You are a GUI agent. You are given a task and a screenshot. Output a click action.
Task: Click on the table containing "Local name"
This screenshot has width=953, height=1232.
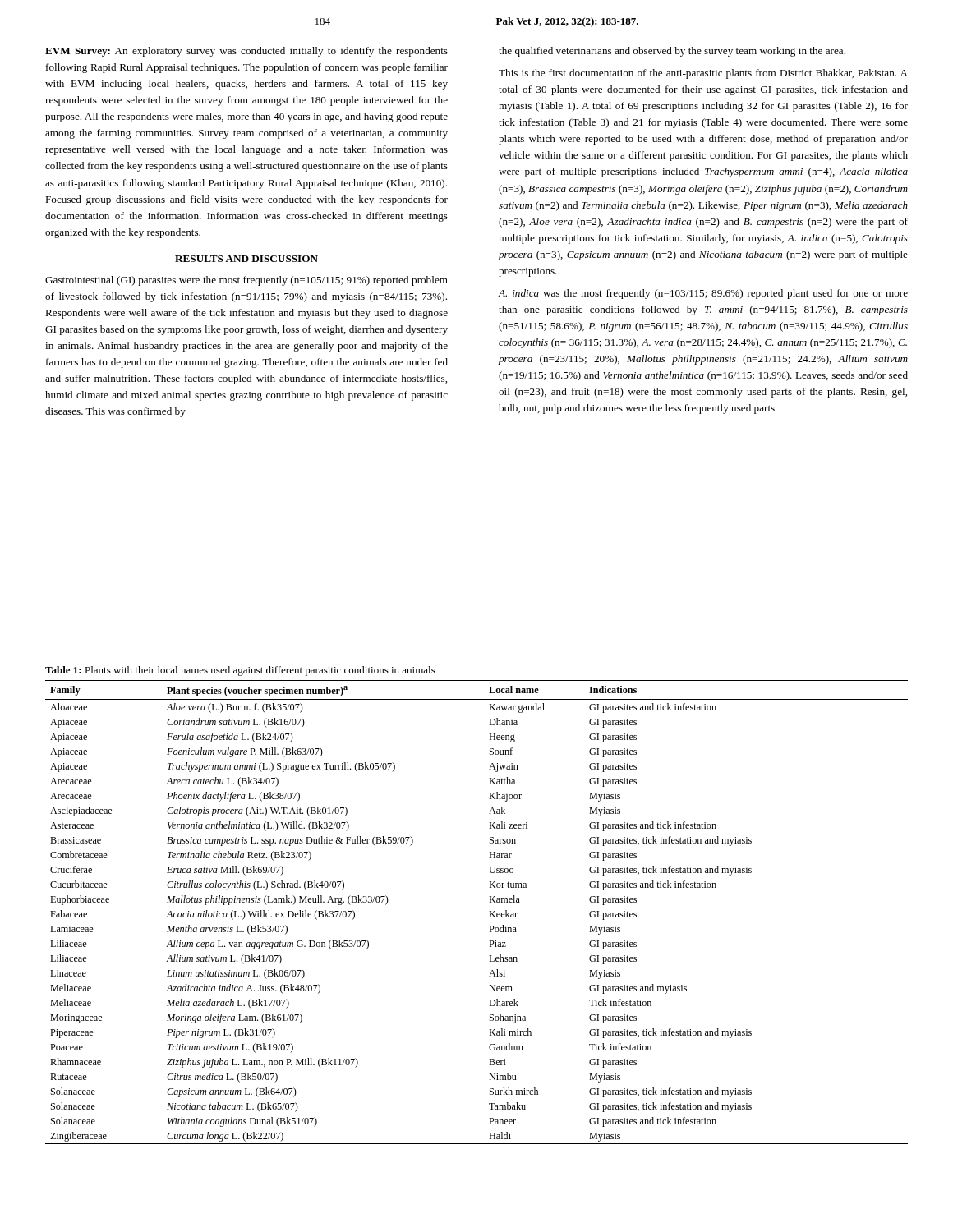476,912
